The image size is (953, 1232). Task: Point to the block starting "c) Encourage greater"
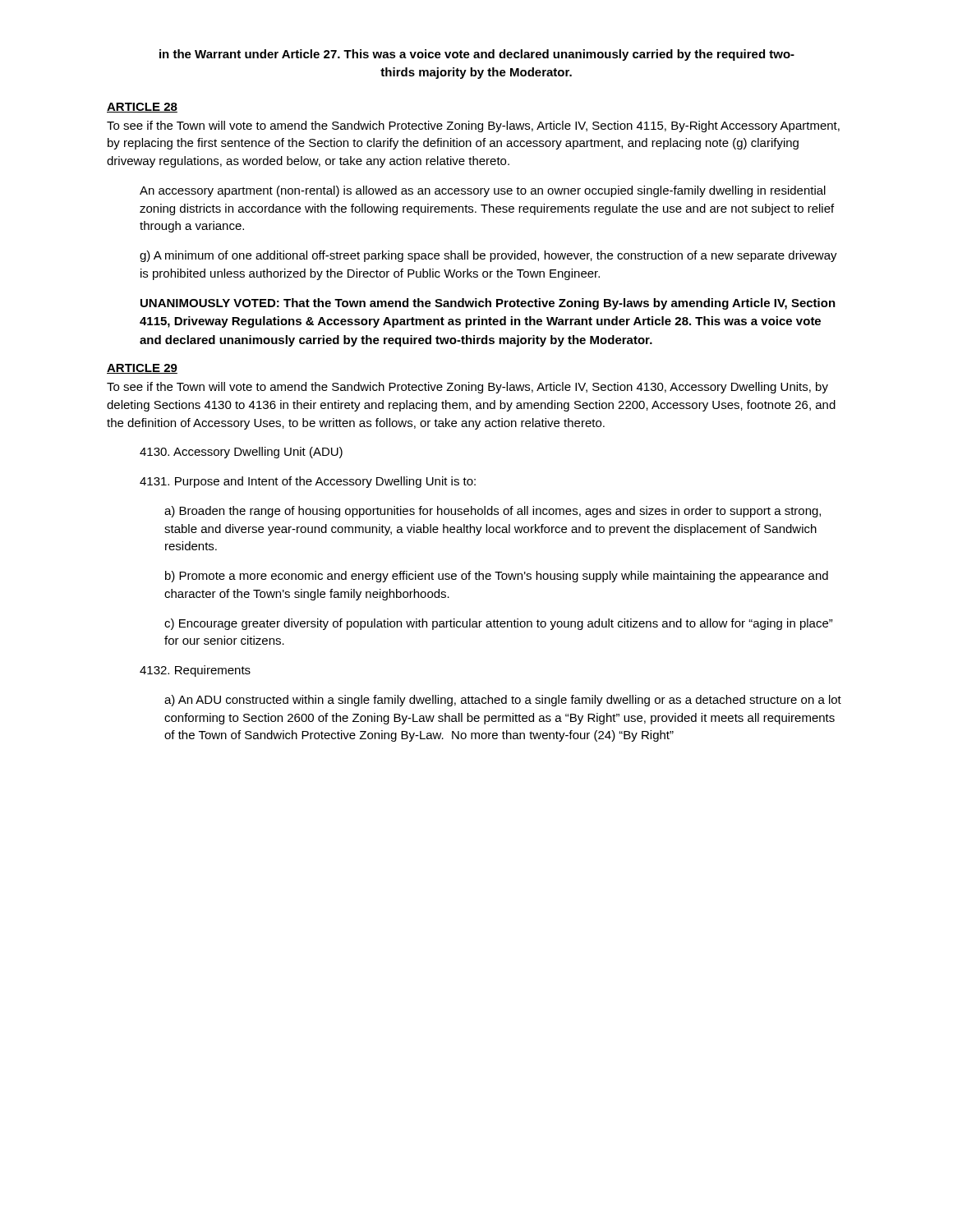(499, 632)
